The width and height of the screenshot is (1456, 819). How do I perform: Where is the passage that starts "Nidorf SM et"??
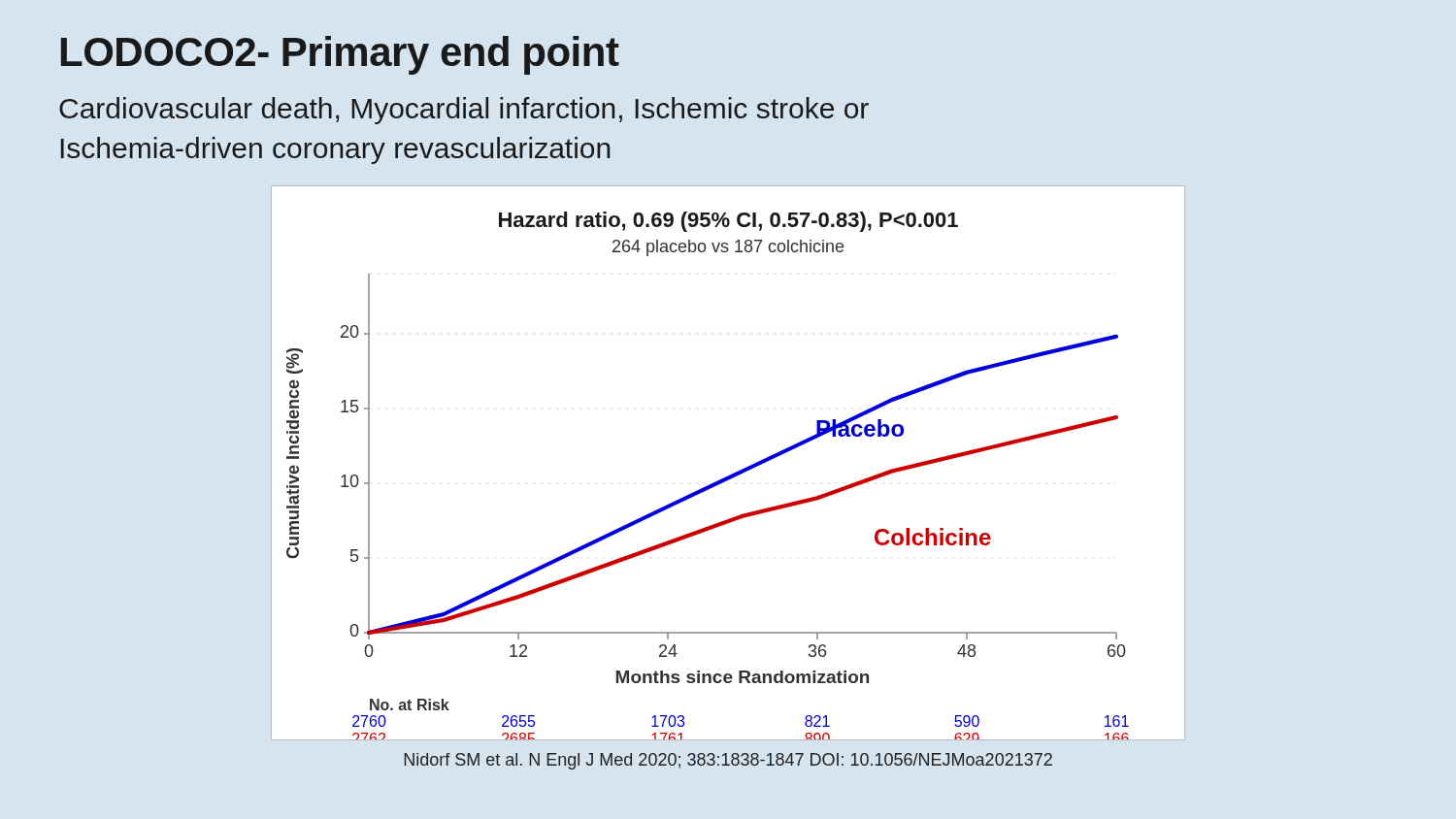click(x=728, y=760)
